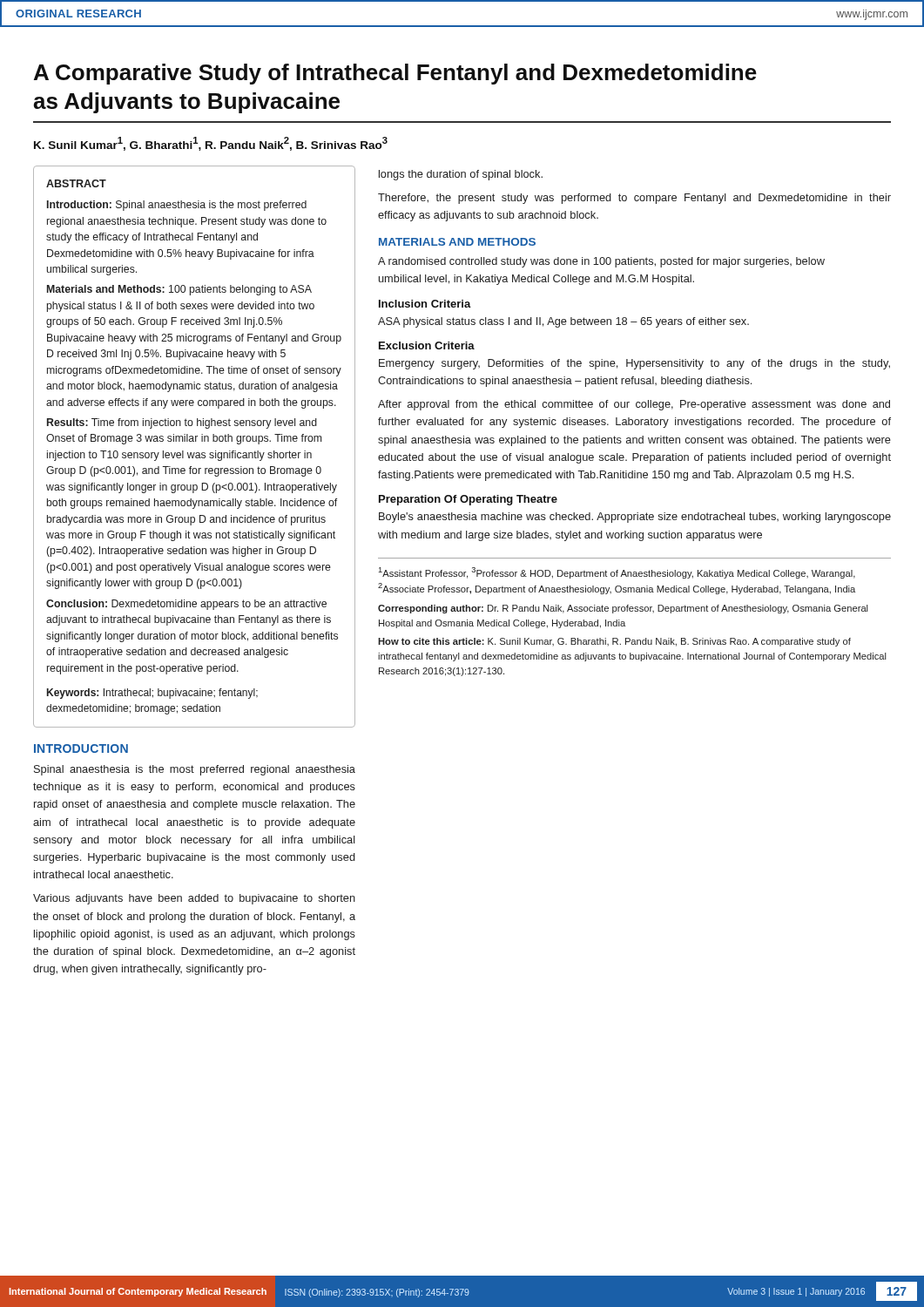Click on the section header that says "Inclusion Criteria"
Screen dimensions: 1307x924
click(x=424, y=303)
